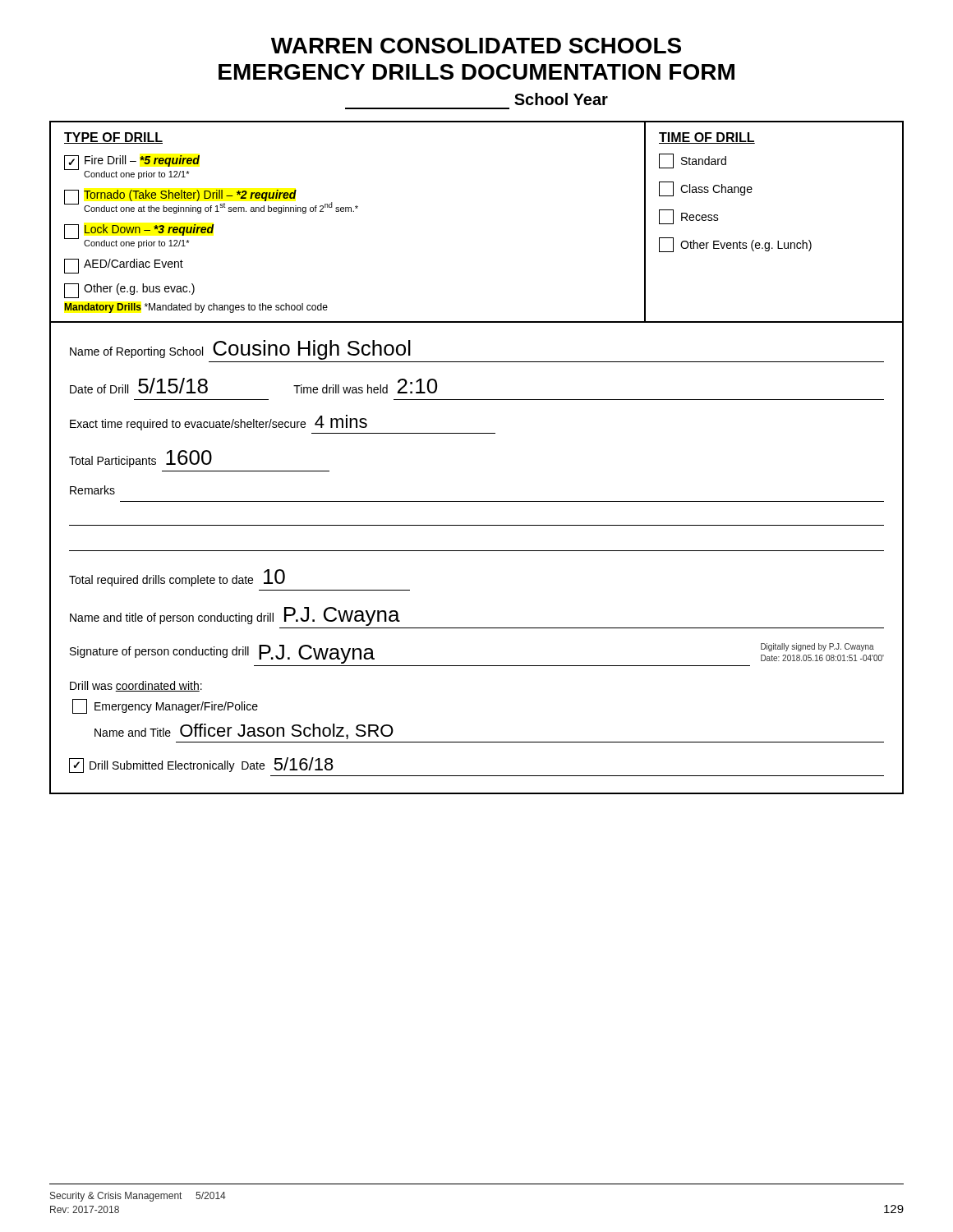Click where it says "Class Change"
Viewport: 953px width, 1232px height.
pos(706,189)
